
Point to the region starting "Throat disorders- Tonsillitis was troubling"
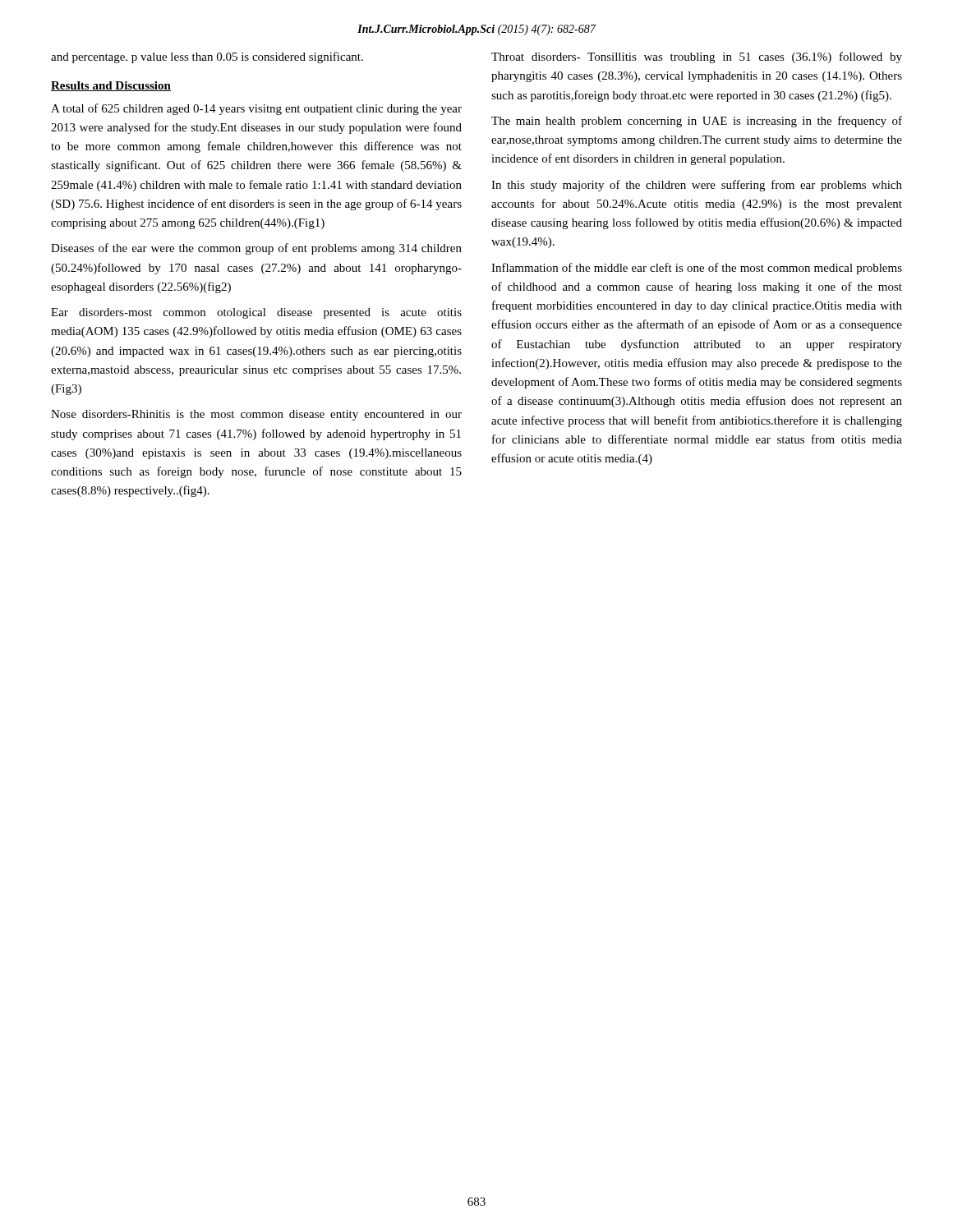tap(697, 76)
